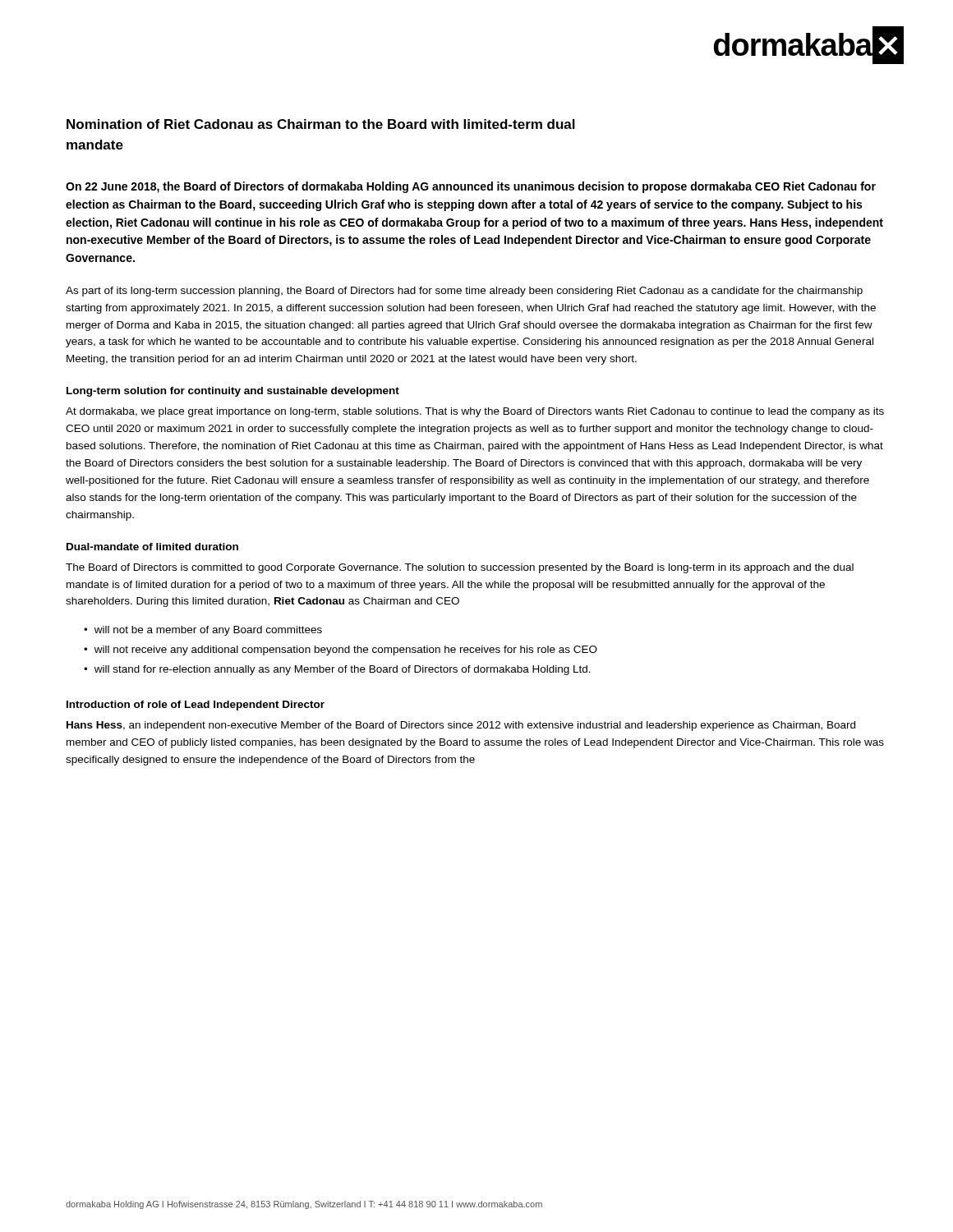Find the text block starting "Introduction of role of Lead Independent Director"
Viewport: 953px width, 1232px height.
point(195,704)
